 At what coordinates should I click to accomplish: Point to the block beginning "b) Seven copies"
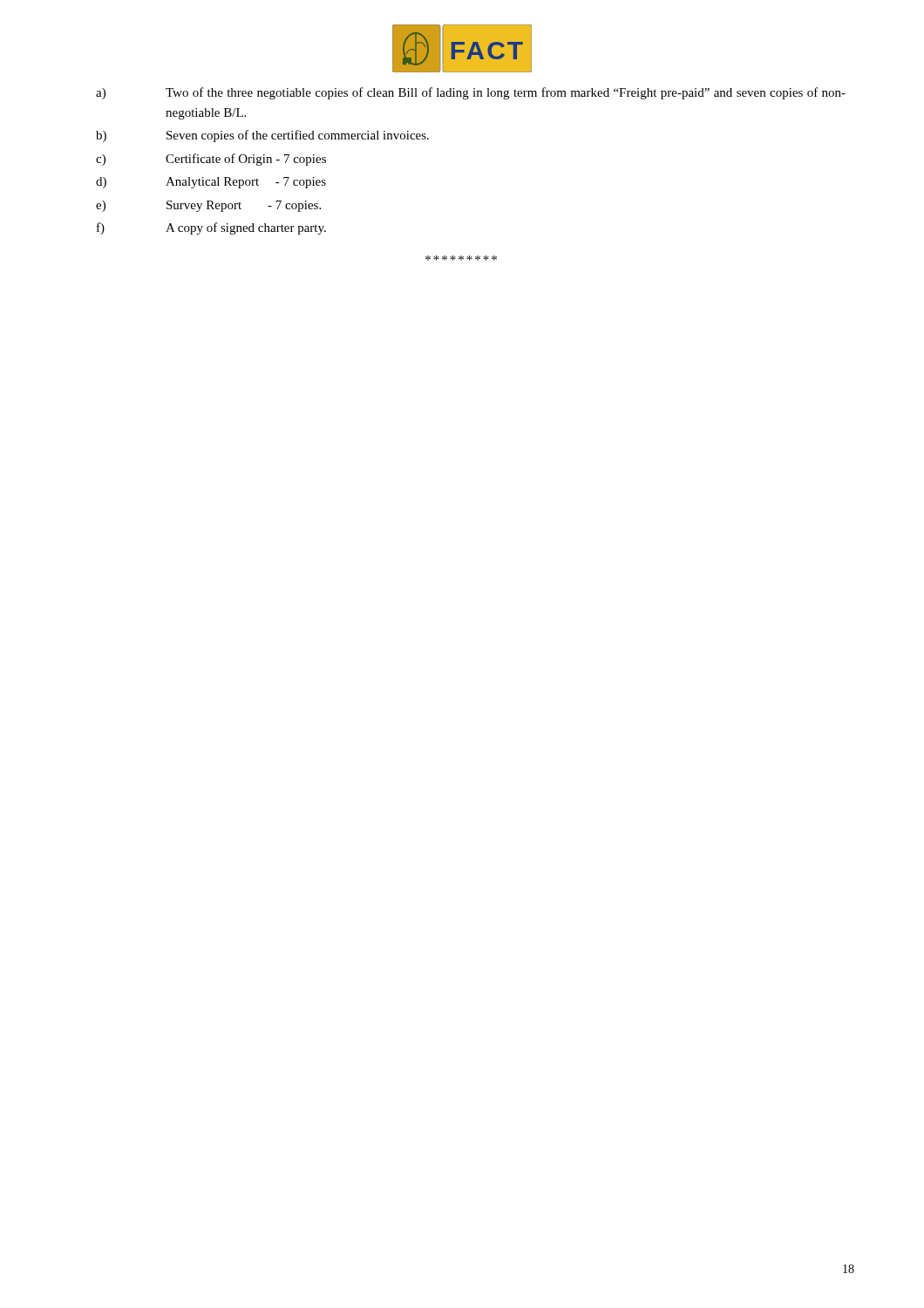262,136
